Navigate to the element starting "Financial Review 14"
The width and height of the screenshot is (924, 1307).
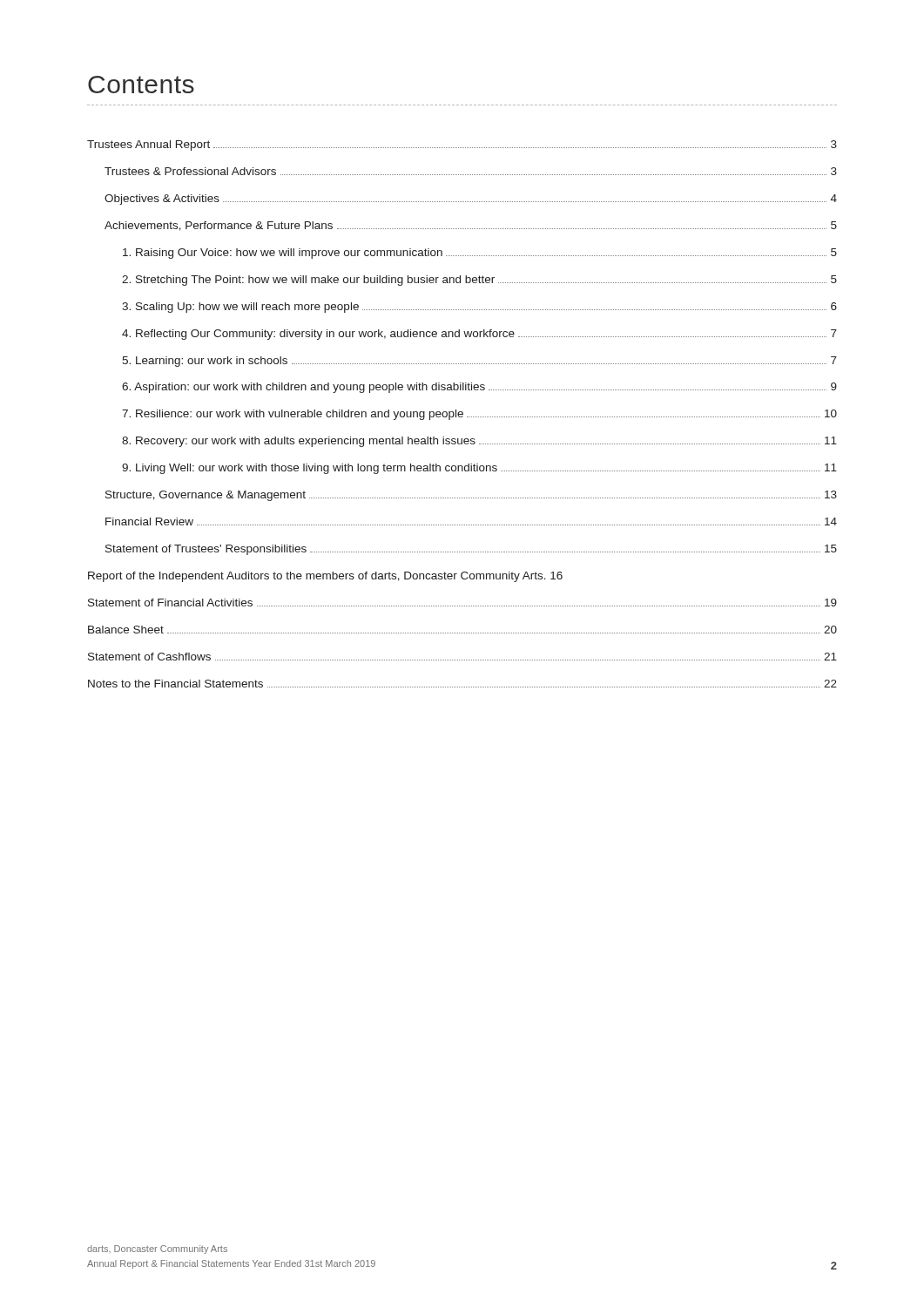click(471, 522)
